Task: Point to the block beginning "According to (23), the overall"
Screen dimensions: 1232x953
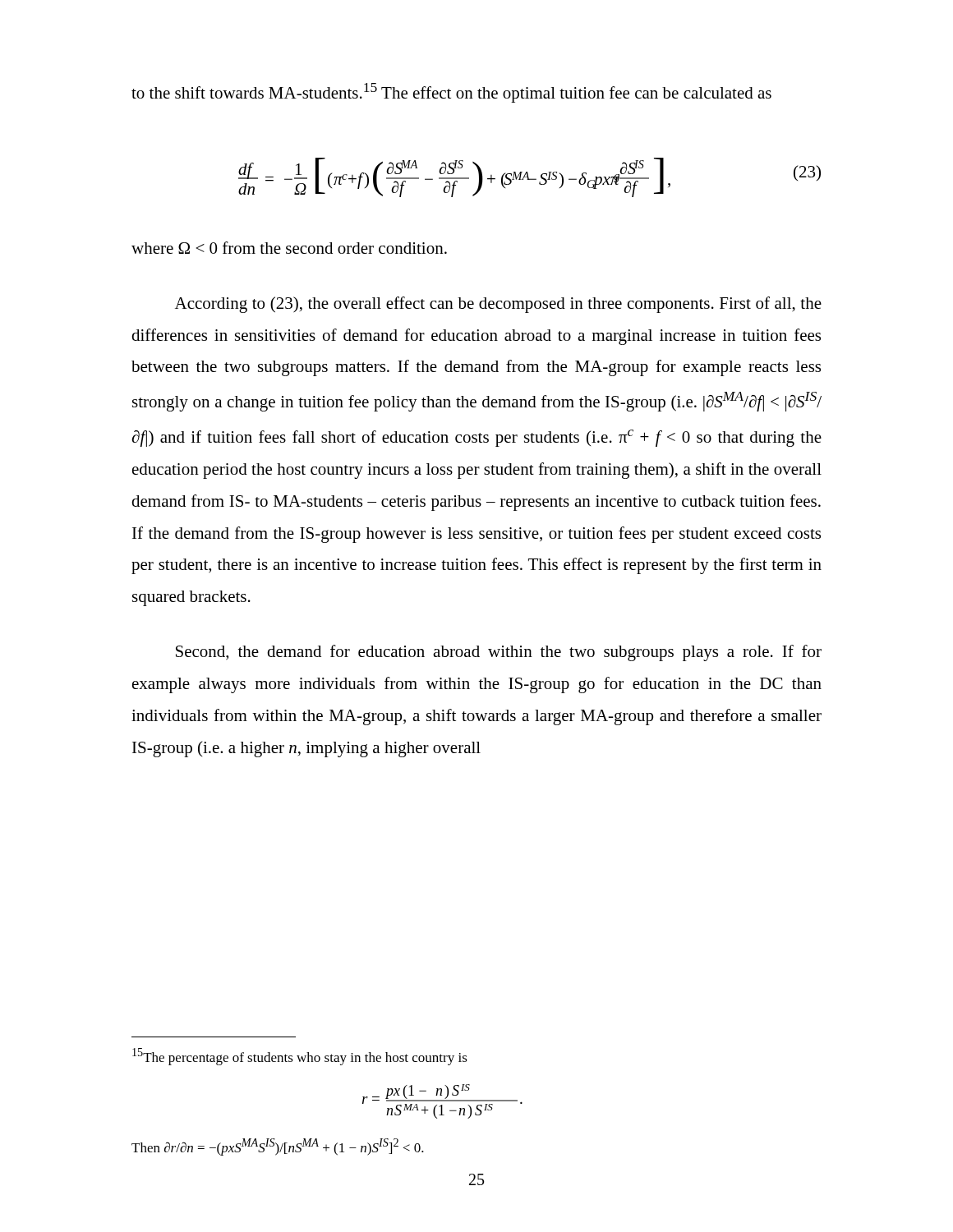Action: point(476,450)
